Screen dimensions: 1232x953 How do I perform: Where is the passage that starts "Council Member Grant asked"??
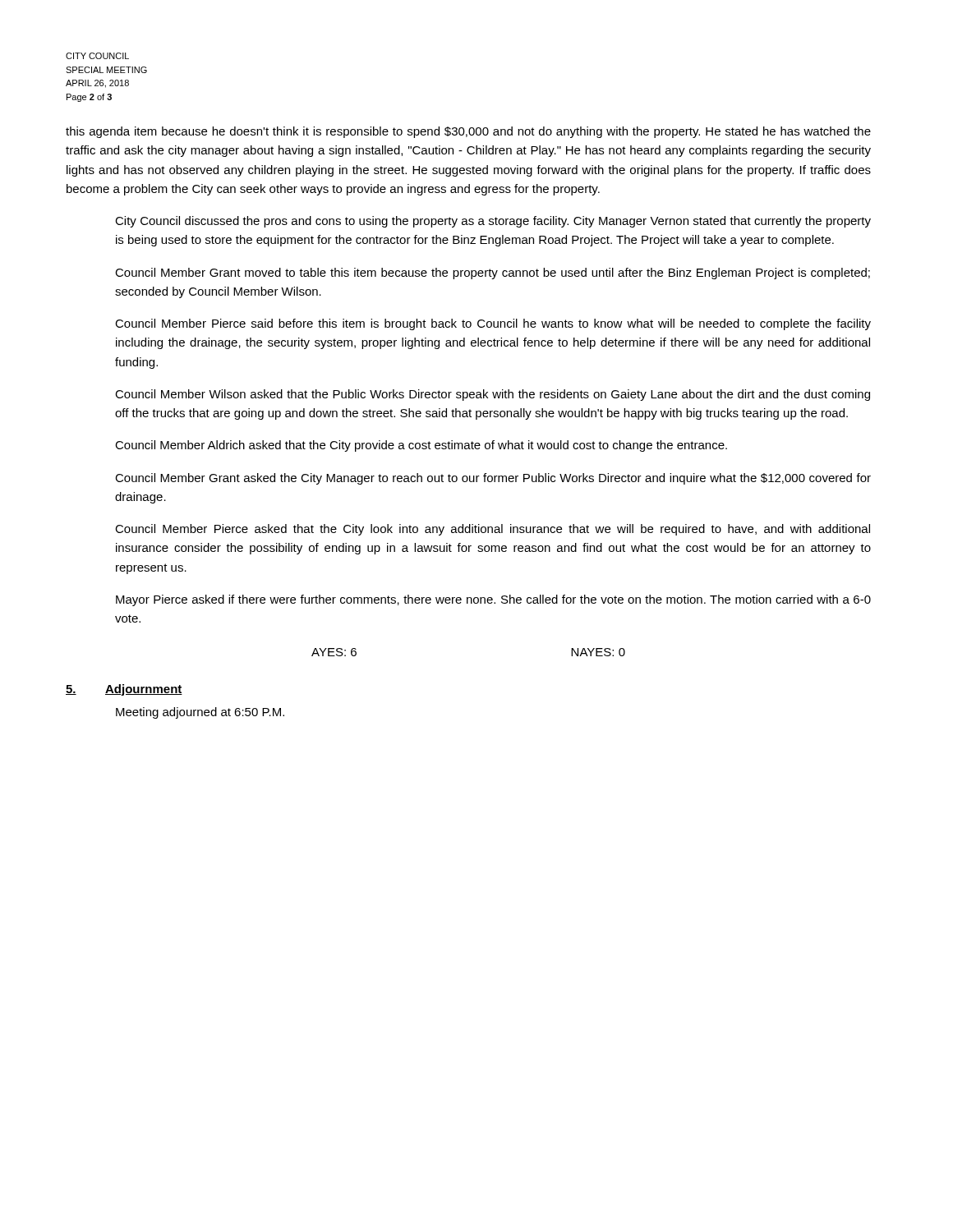[493, 487]
